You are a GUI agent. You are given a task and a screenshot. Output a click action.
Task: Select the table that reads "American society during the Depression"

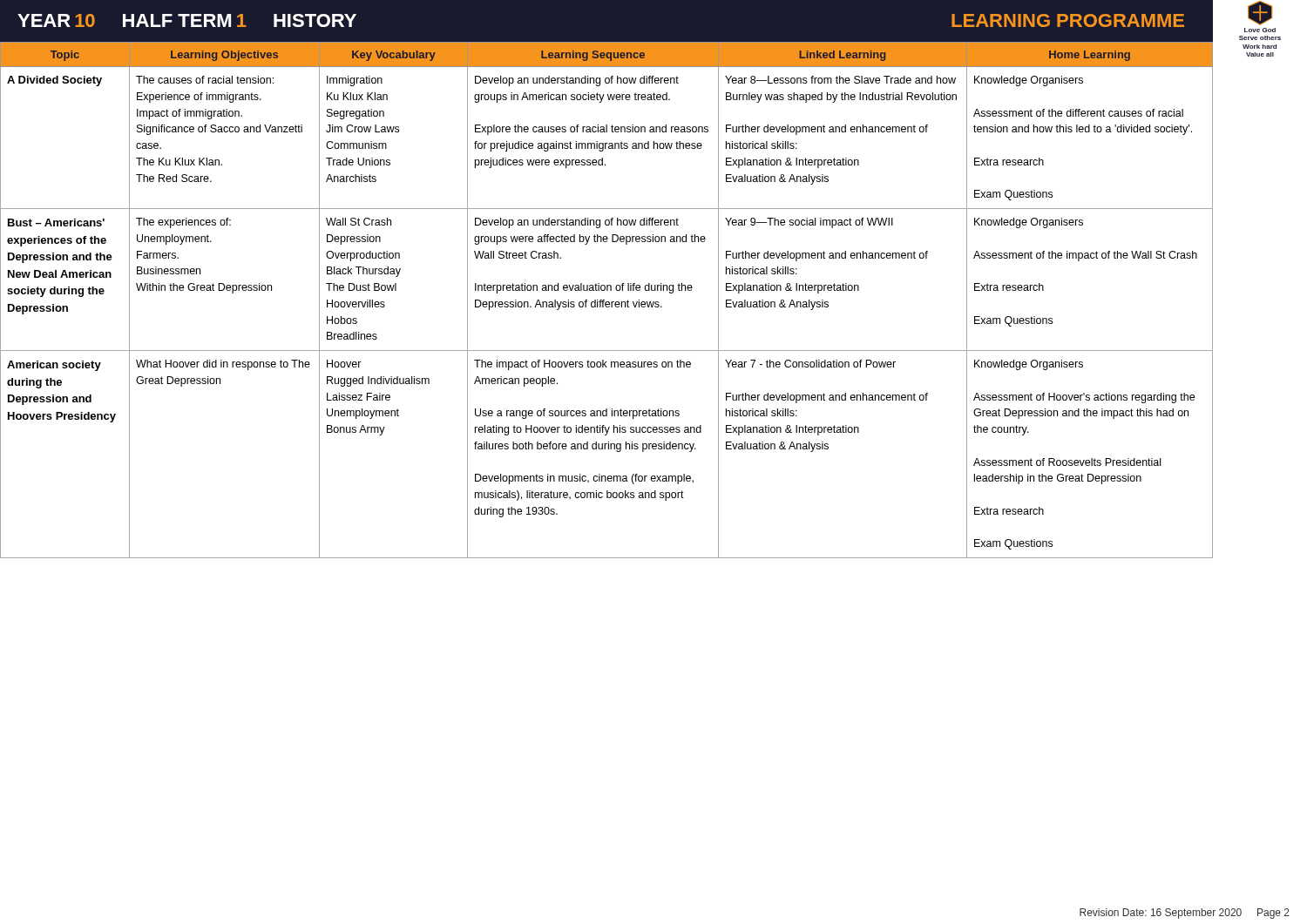click(654, 472)
